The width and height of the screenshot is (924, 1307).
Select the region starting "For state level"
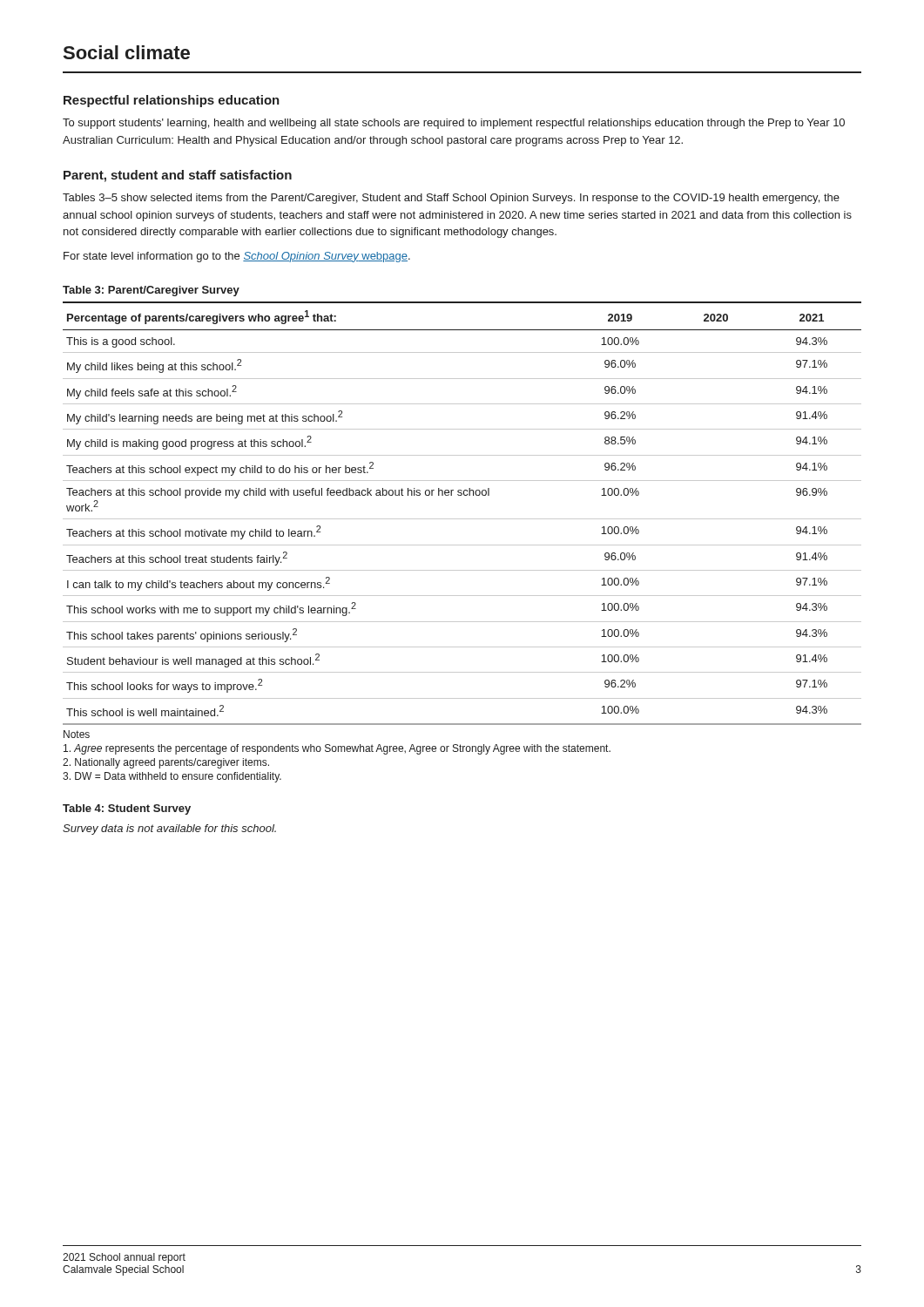[237, 255]
